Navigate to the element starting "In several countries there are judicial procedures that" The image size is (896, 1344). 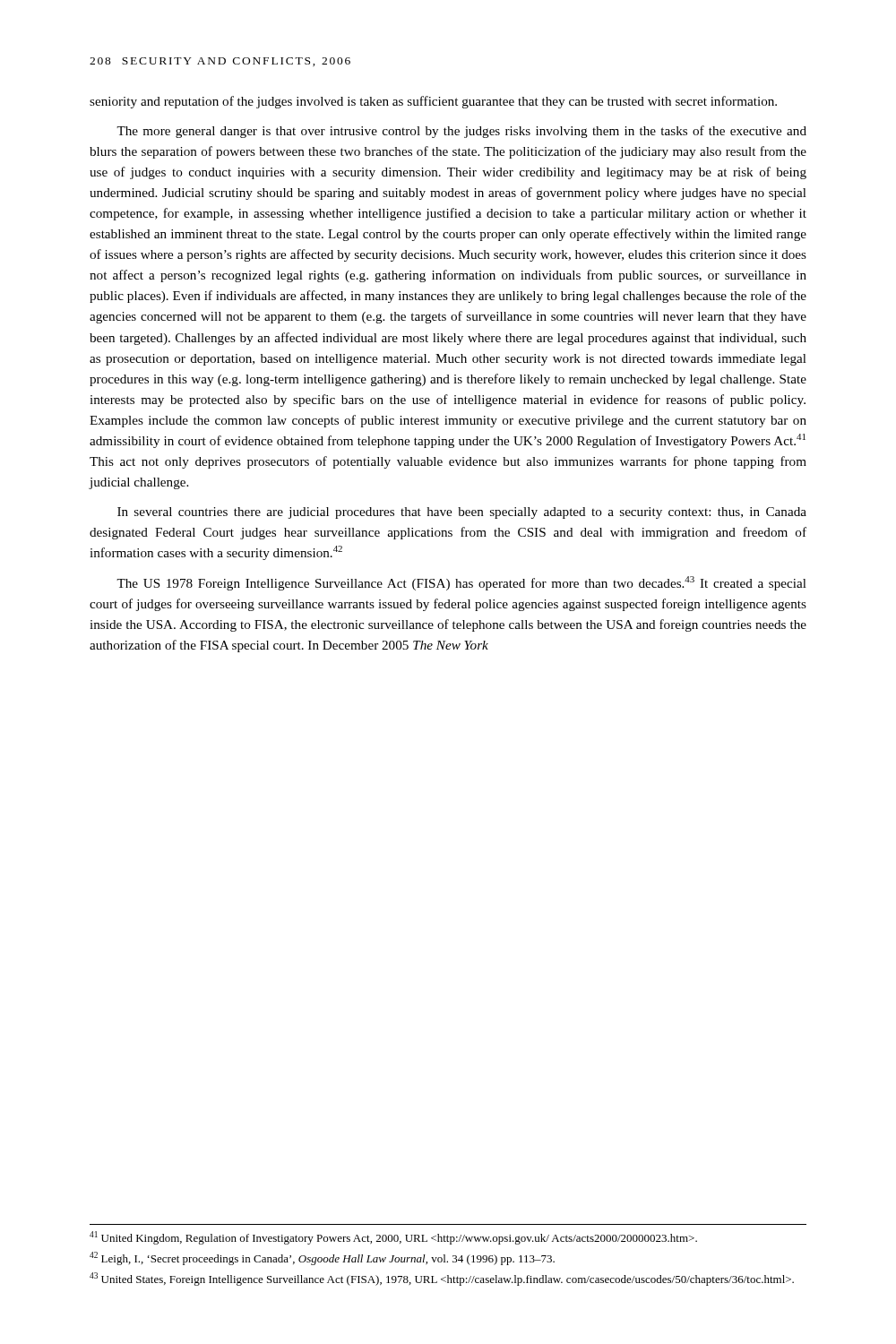pyautogui.click(x=448, y=532)
